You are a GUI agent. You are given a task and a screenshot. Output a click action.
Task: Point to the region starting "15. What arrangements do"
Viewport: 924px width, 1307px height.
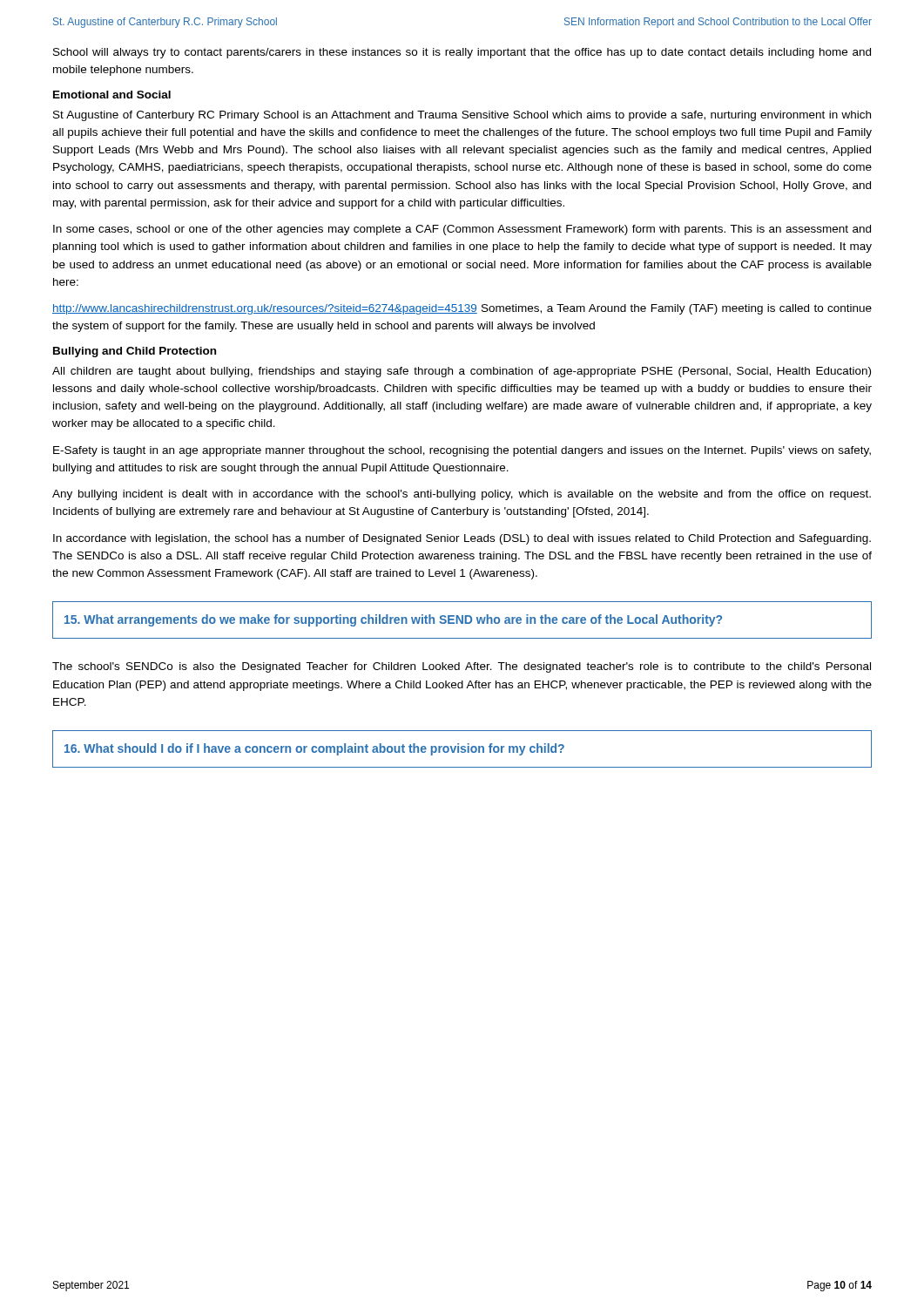point(393,620)
